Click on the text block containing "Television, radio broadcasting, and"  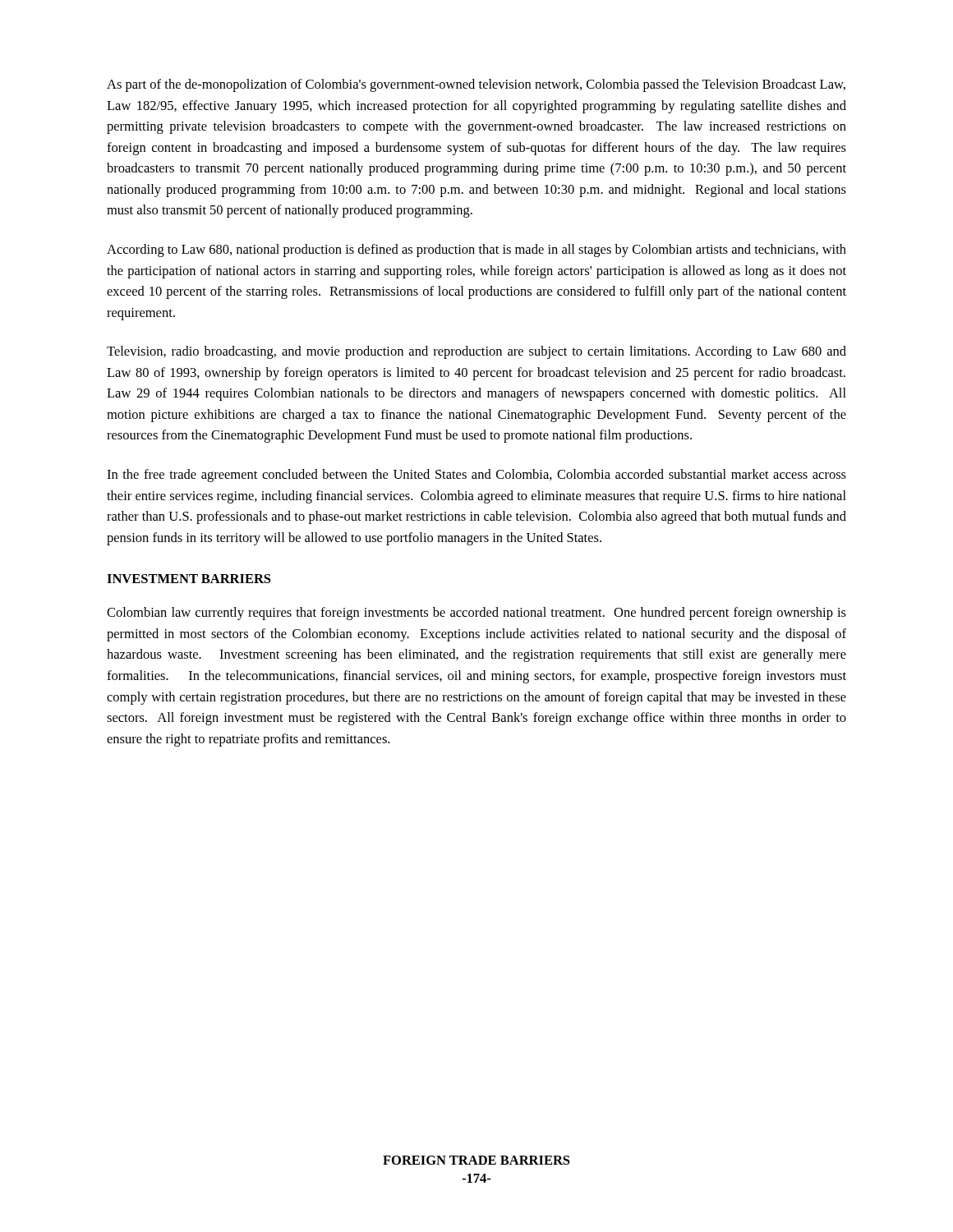pos(476,393)
